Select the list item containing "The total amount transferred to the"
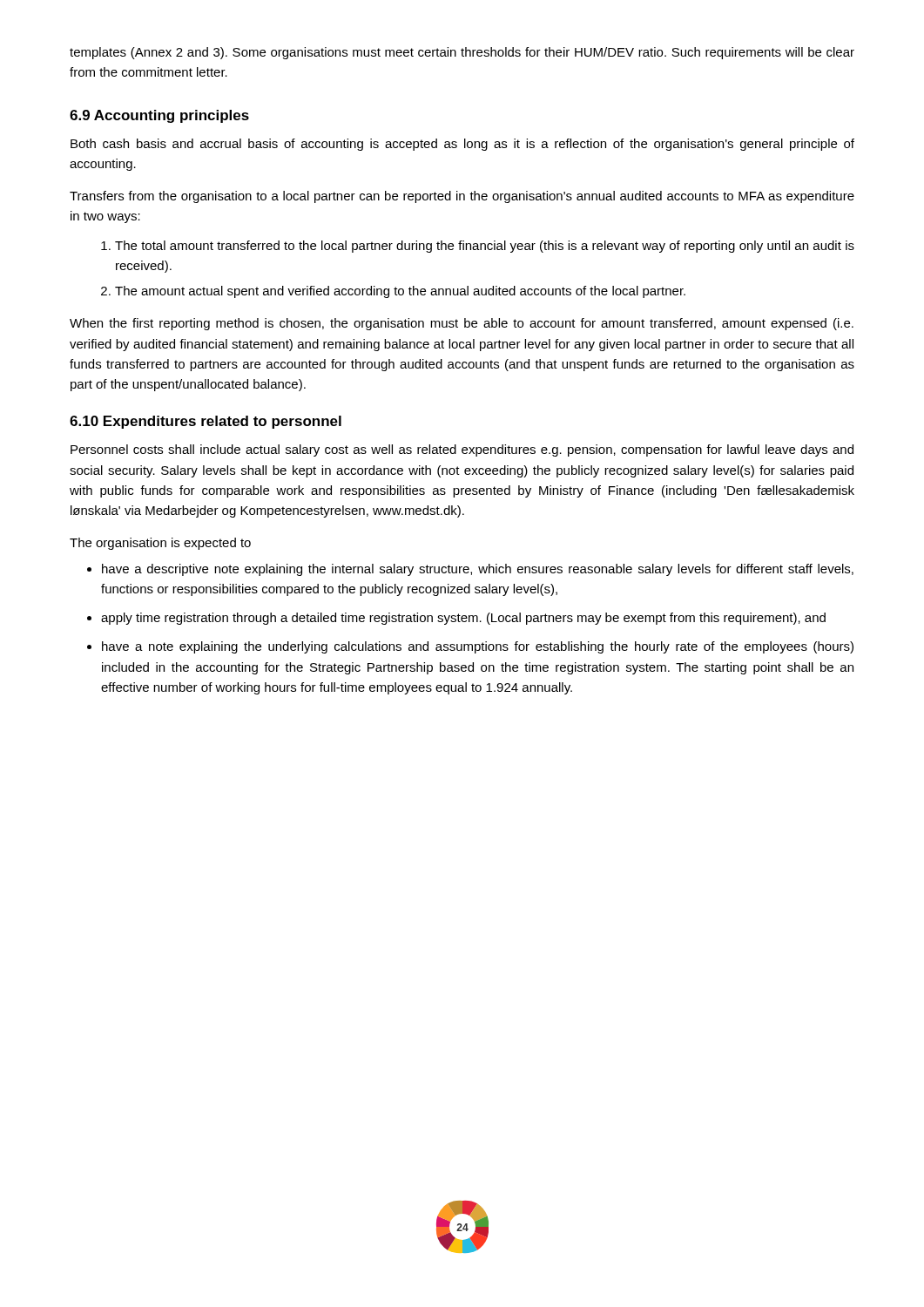The image size is (924, 1307). coord(485,255)
